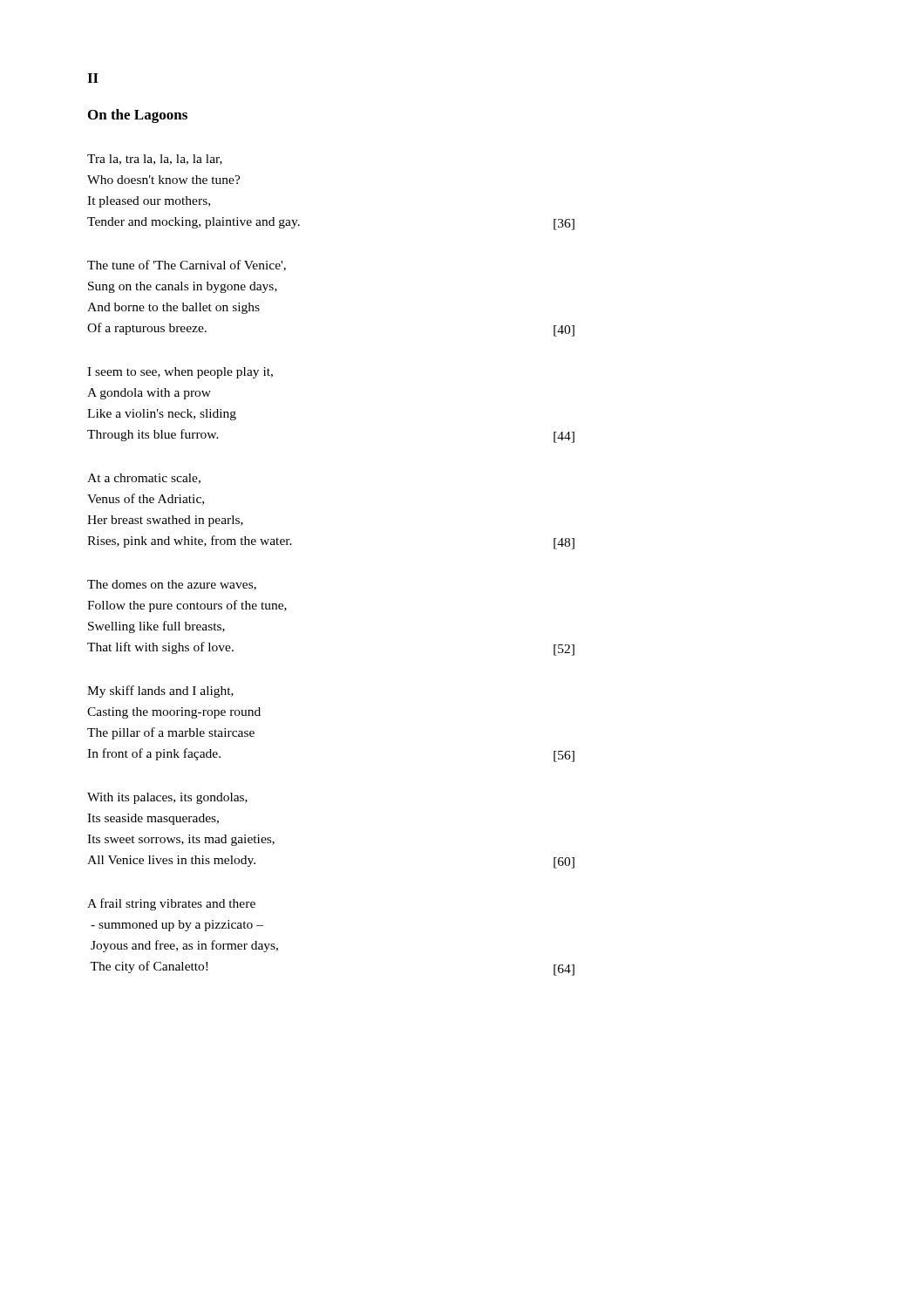Point to the block beginning "I seem to"
Viewport: 924px width, 1308px height.
click(180, 373)
